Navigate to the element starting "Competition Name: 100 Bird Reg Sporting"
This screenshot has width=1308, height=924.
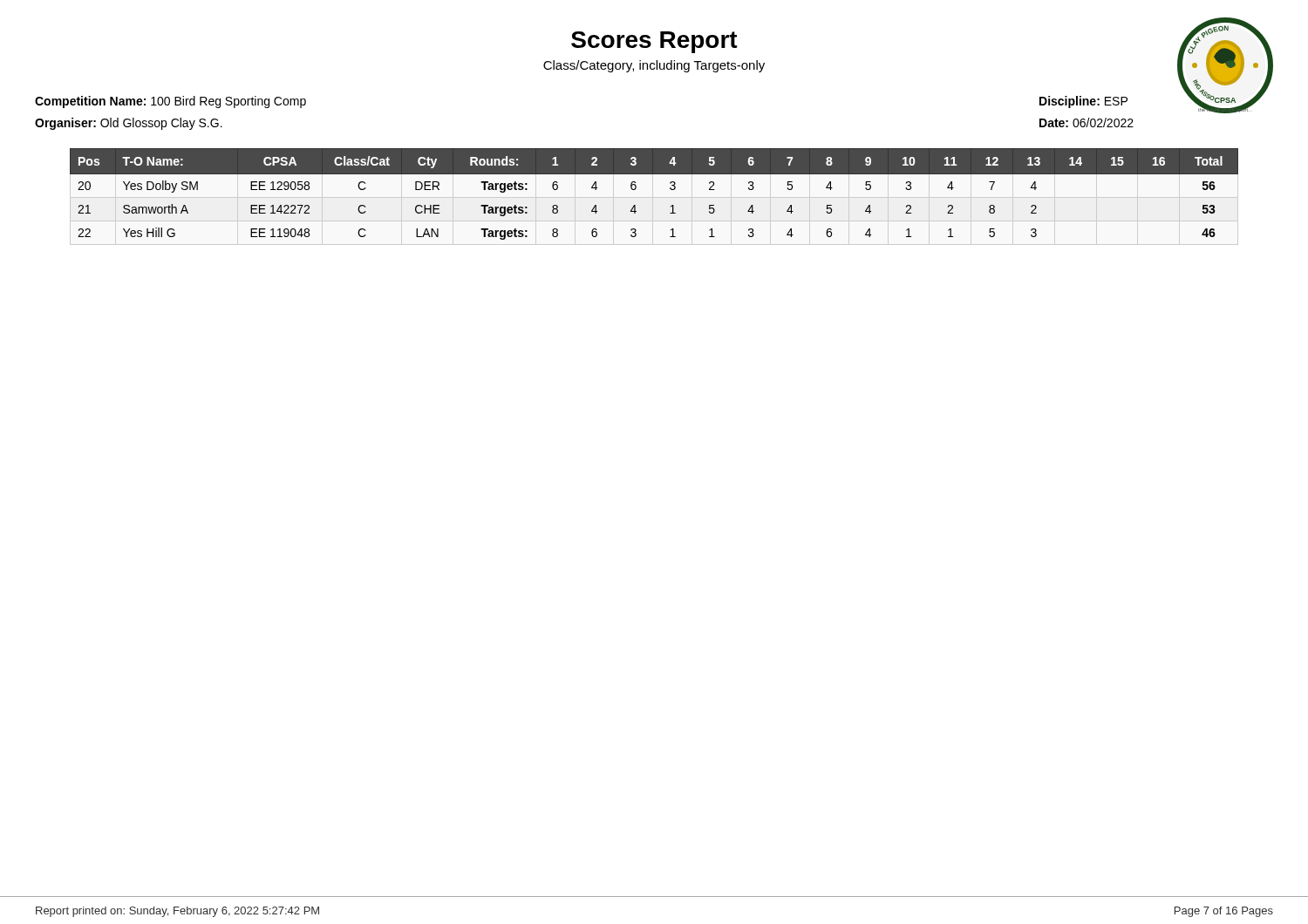coord(171,112)
